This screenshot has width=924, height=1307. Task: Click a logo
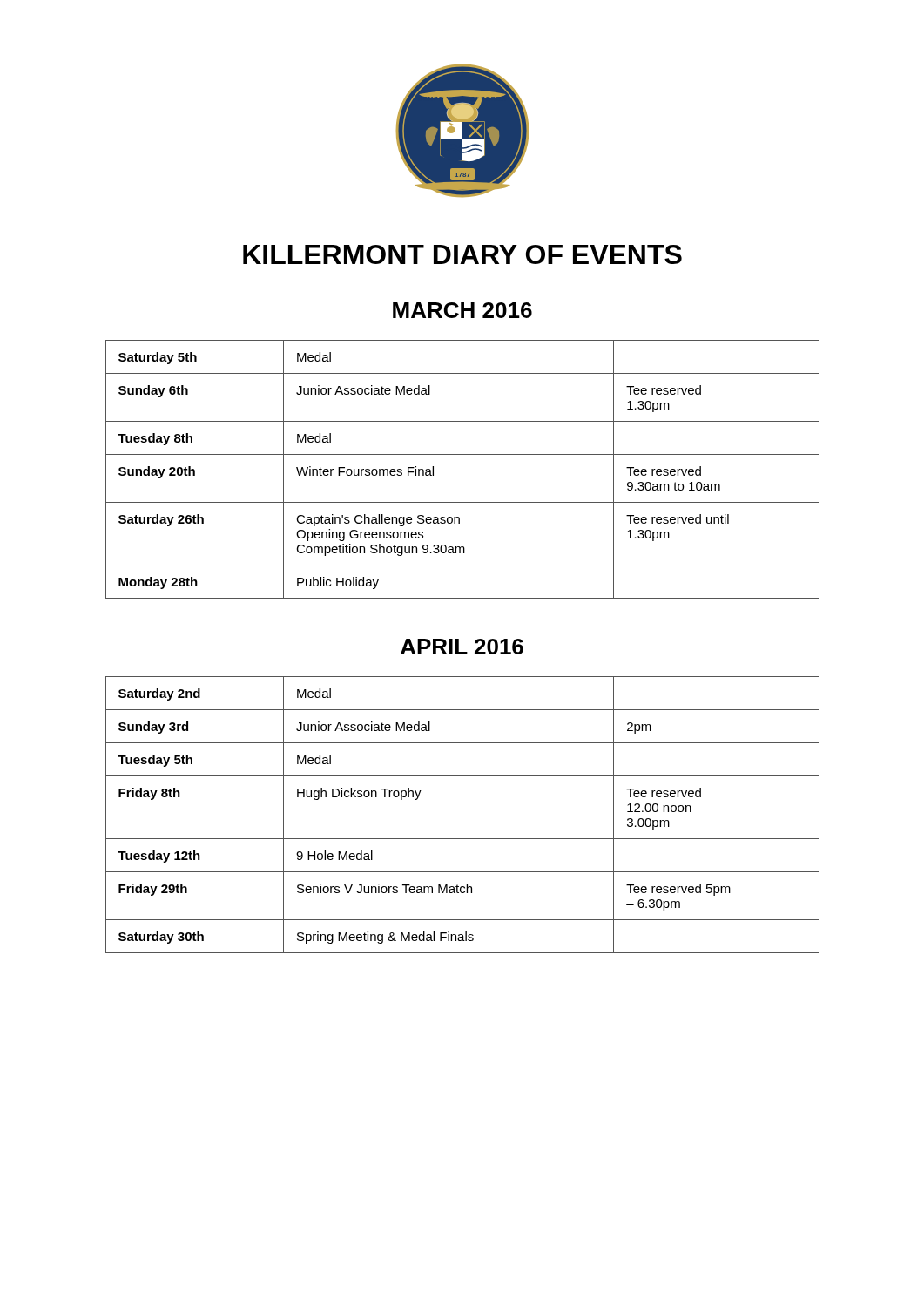462,132
